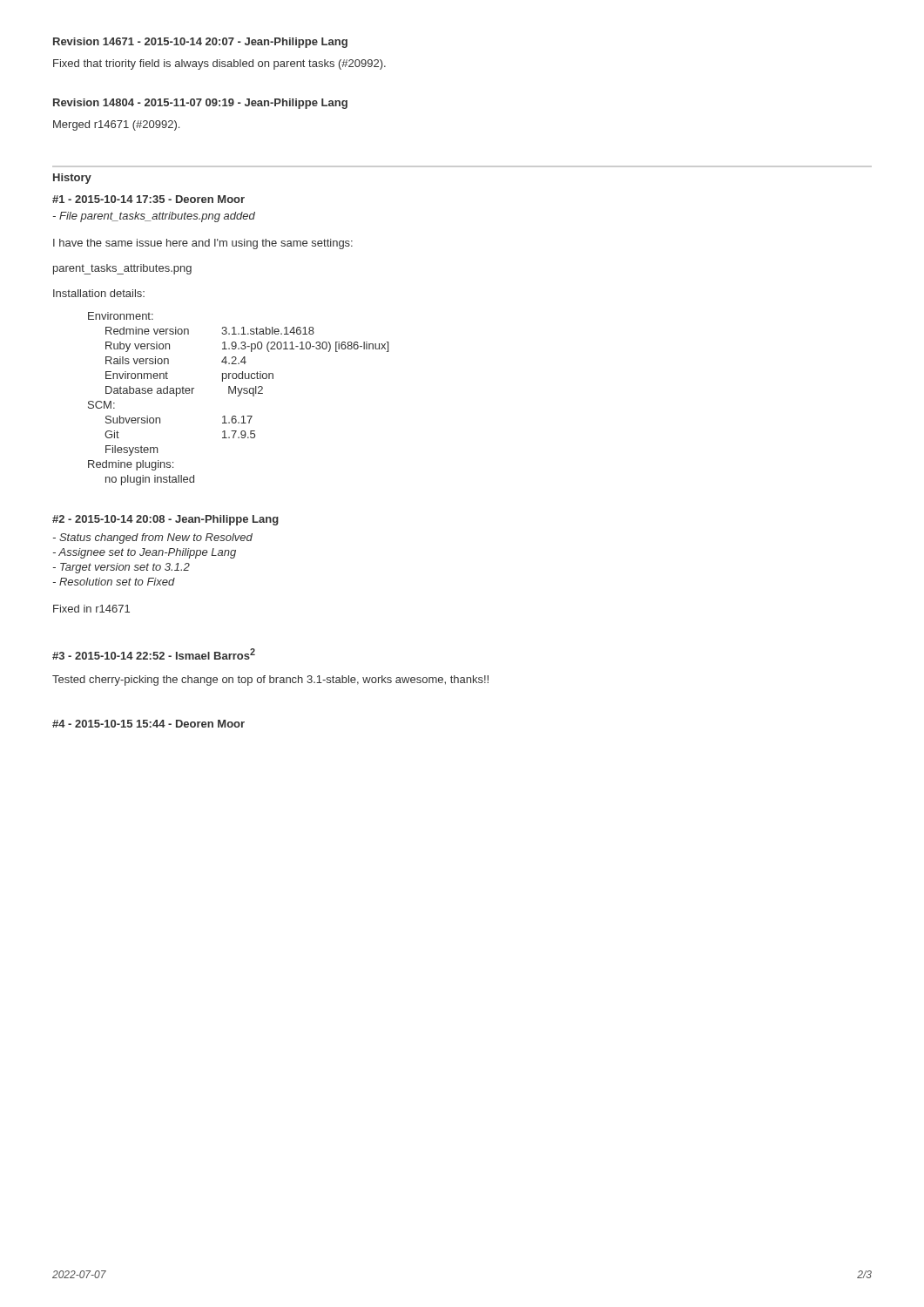Select the list item containing "Resolution set to Fixed"
924x1307 pixels.
point(113,582)
